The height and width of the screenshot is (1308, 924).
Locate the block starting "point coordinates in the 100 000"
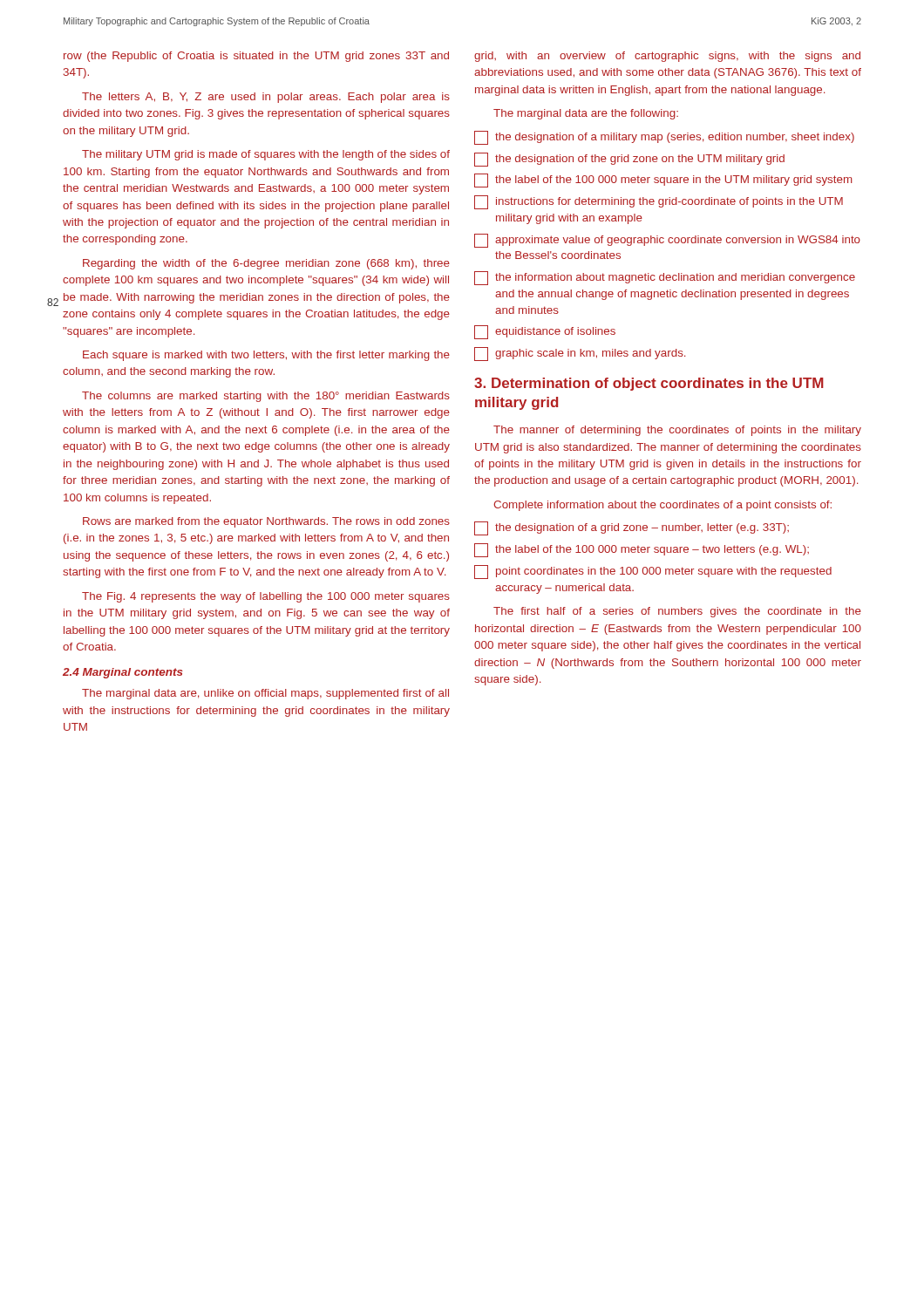click(x=668, y=580)
